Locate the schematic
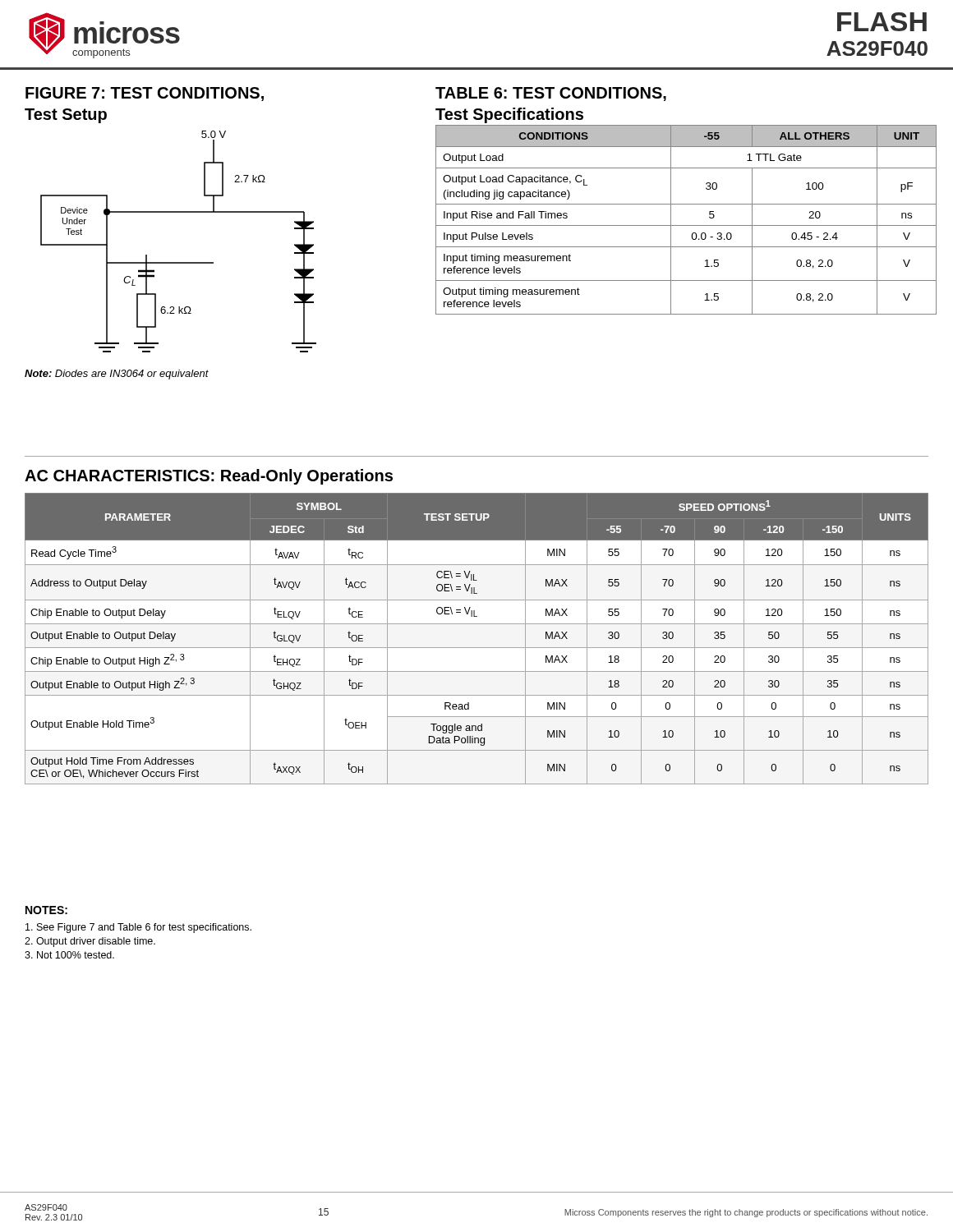This screenshot has height=1232, width=953. coord(218,242)
